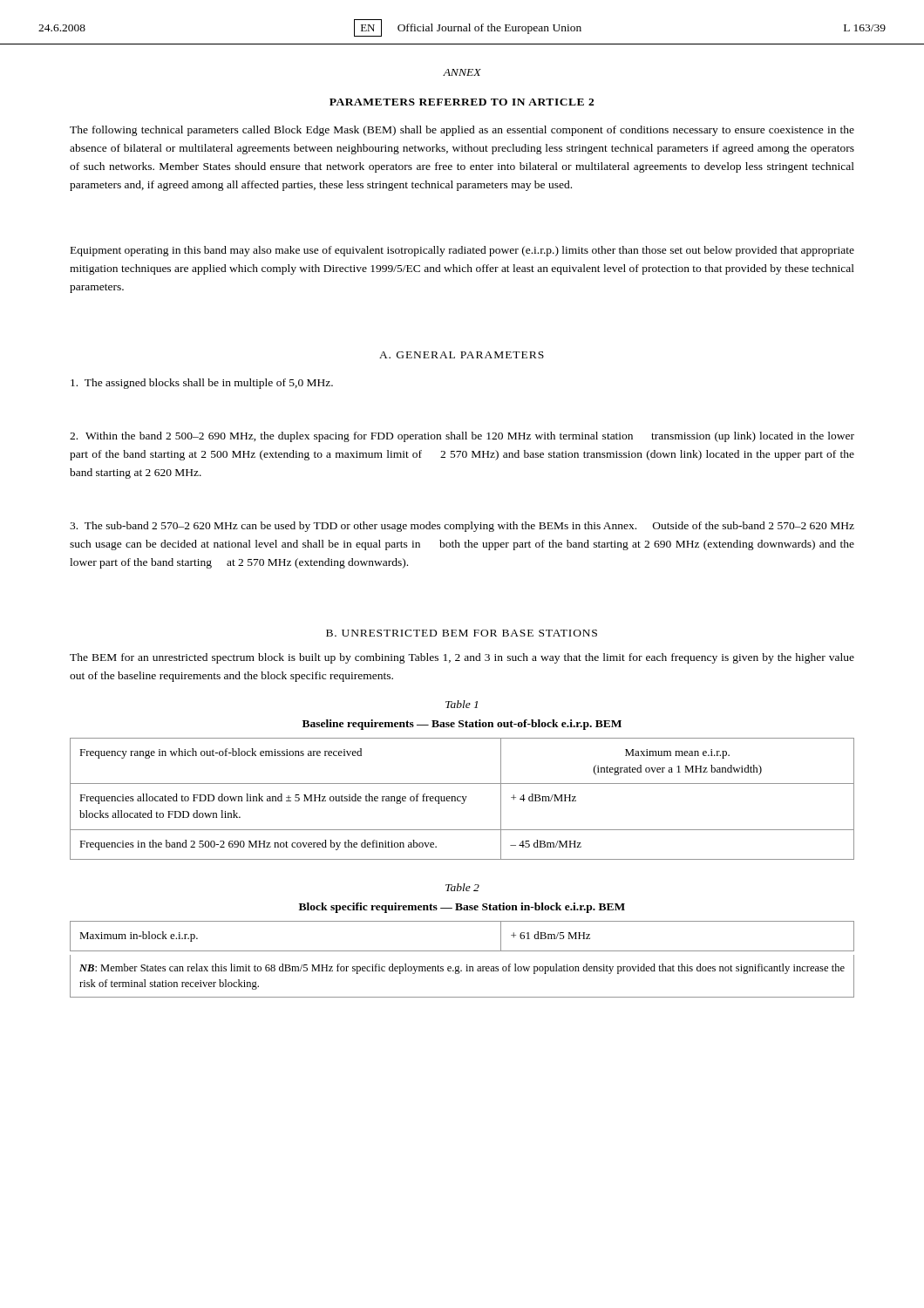Locate the text block starting "The assigned blocks shall be in multiple of"
The height and width of the screenshot is (1308, 924).
[x=202, y=383]
